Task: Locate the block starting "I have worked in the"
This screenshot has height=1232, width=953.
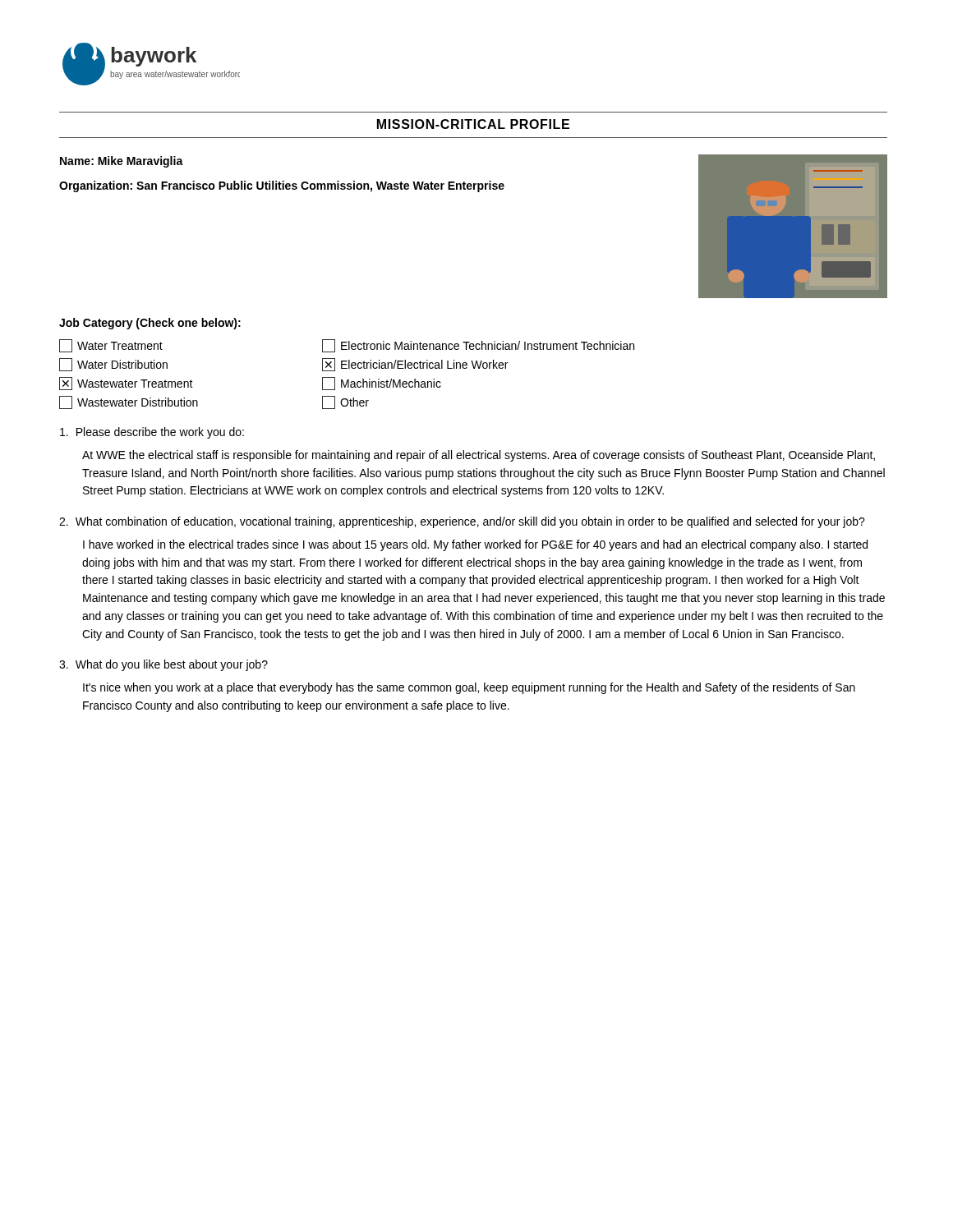Action: pyautogui.click(x=484, y=589)
